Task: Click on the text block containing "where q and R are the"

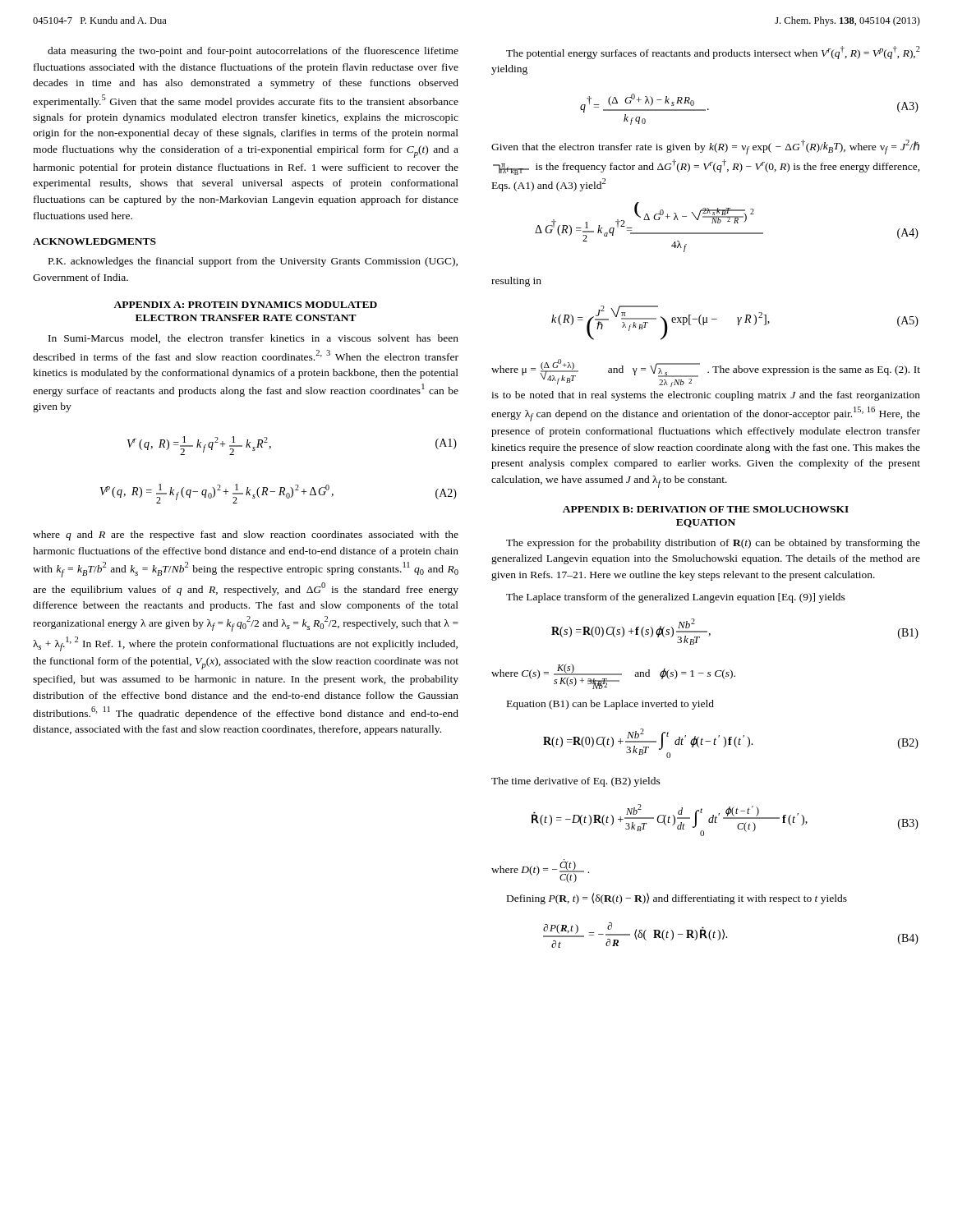Action: (x=246, y=632)
